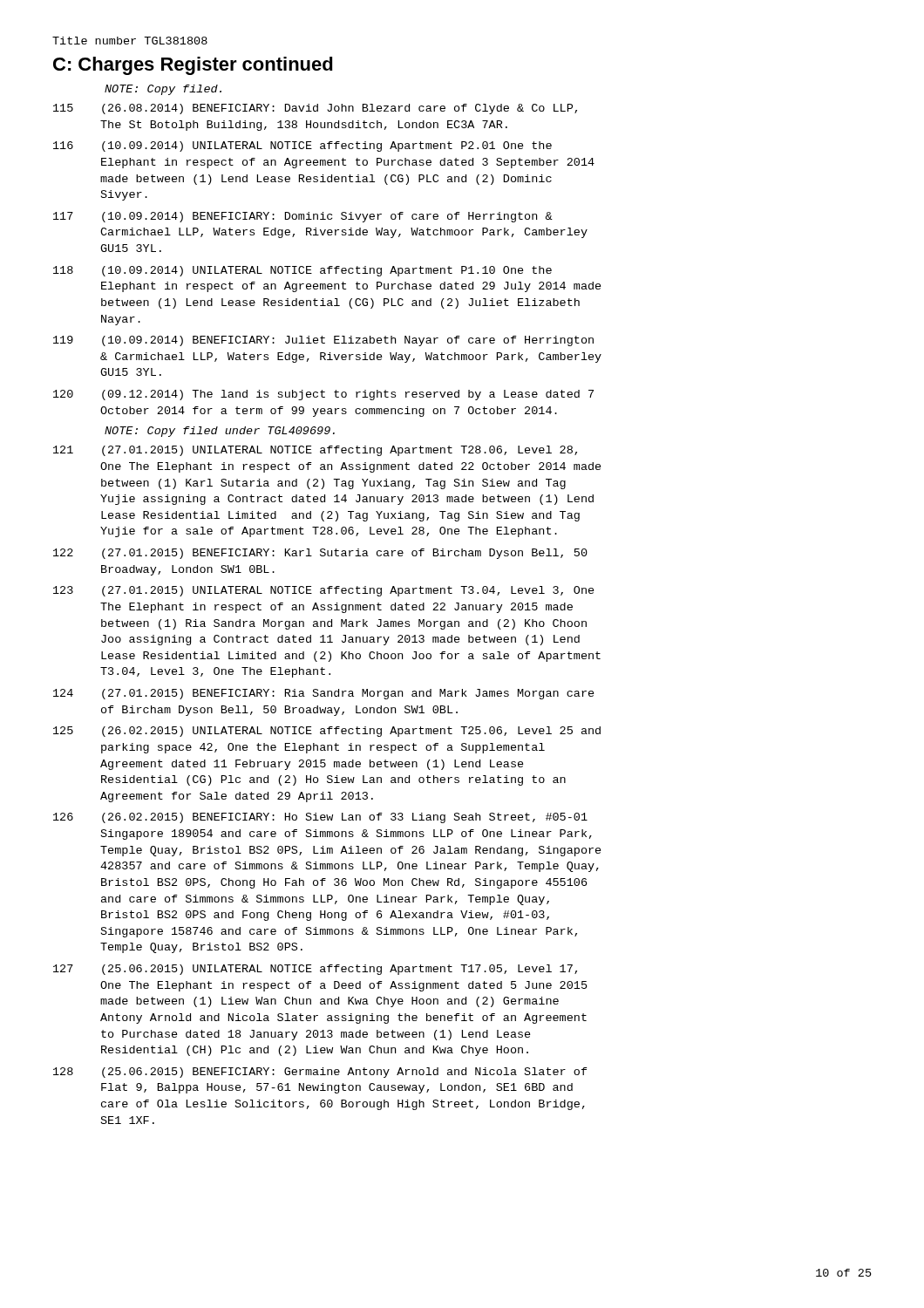Locate the block of text that opens with "121 (27.01.2015) UNILATERAL NOTICE affecting"

click(x=462, y=492)
